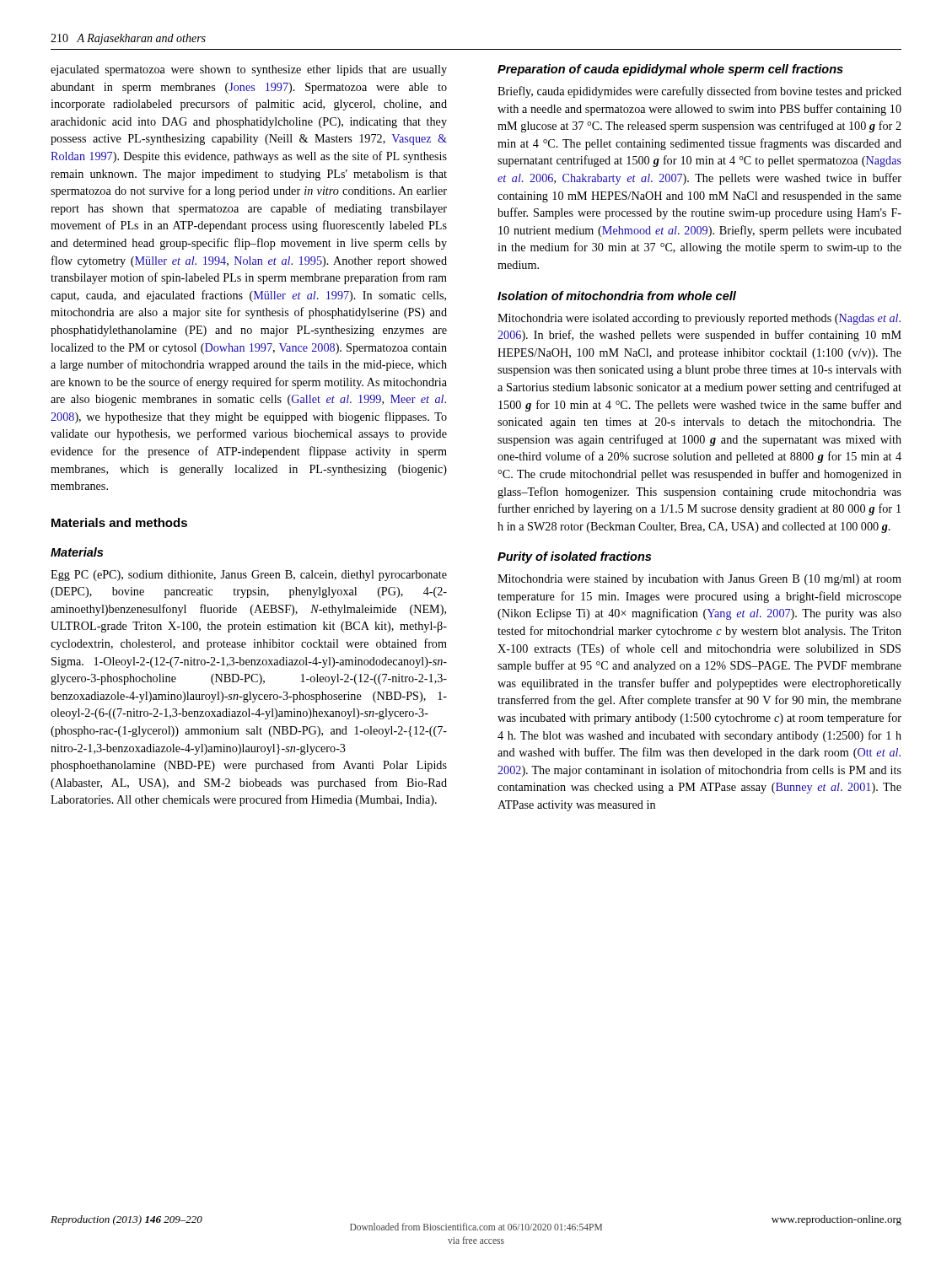
Task: Find the element starting "ejaculated spermatozoa were shown"
Action: 249,278
